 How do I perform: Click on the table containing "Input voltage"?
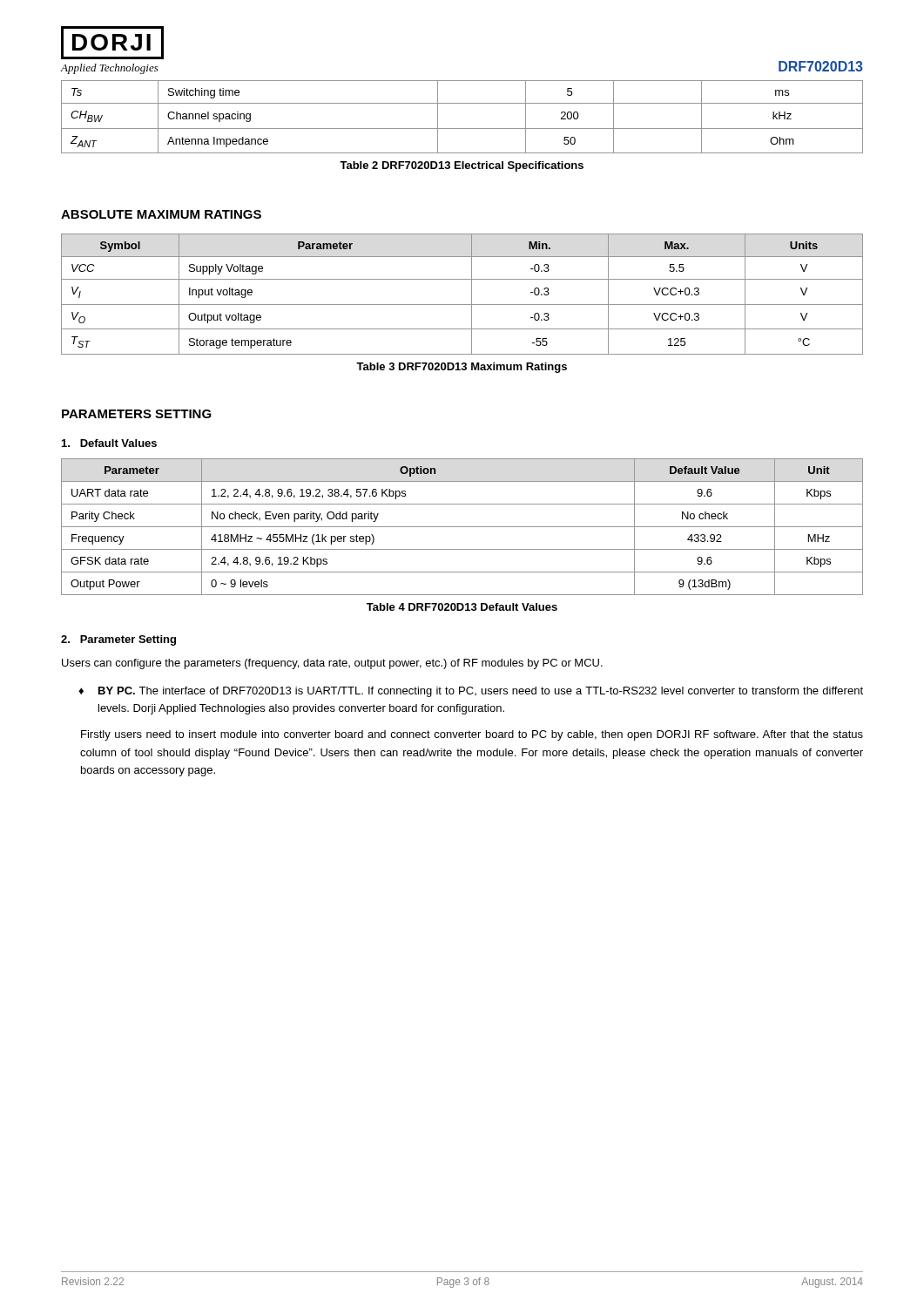(462, 294)
